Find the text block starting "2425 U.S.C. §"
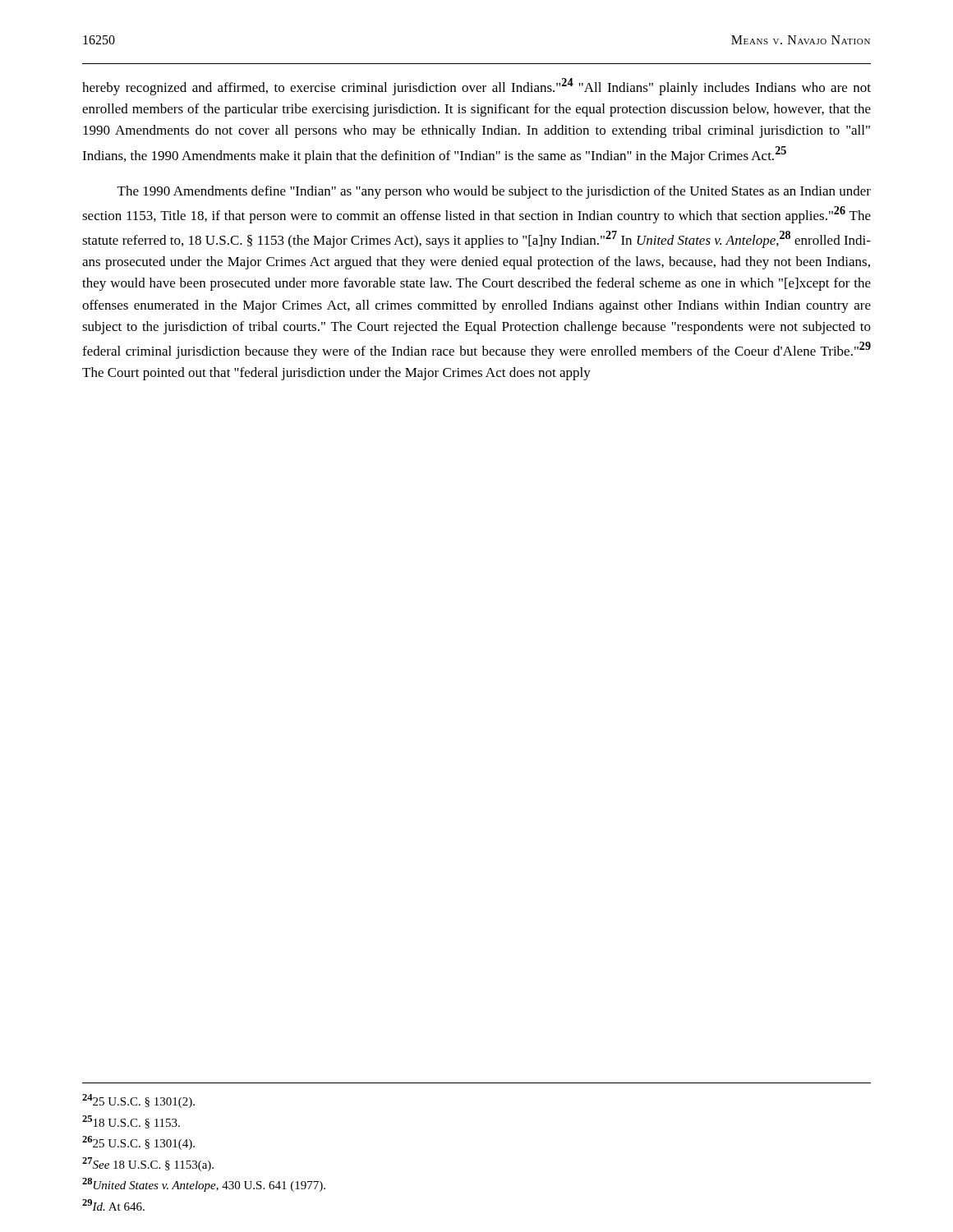This screenshot has width=953, height=1232. pos(138,1101)
